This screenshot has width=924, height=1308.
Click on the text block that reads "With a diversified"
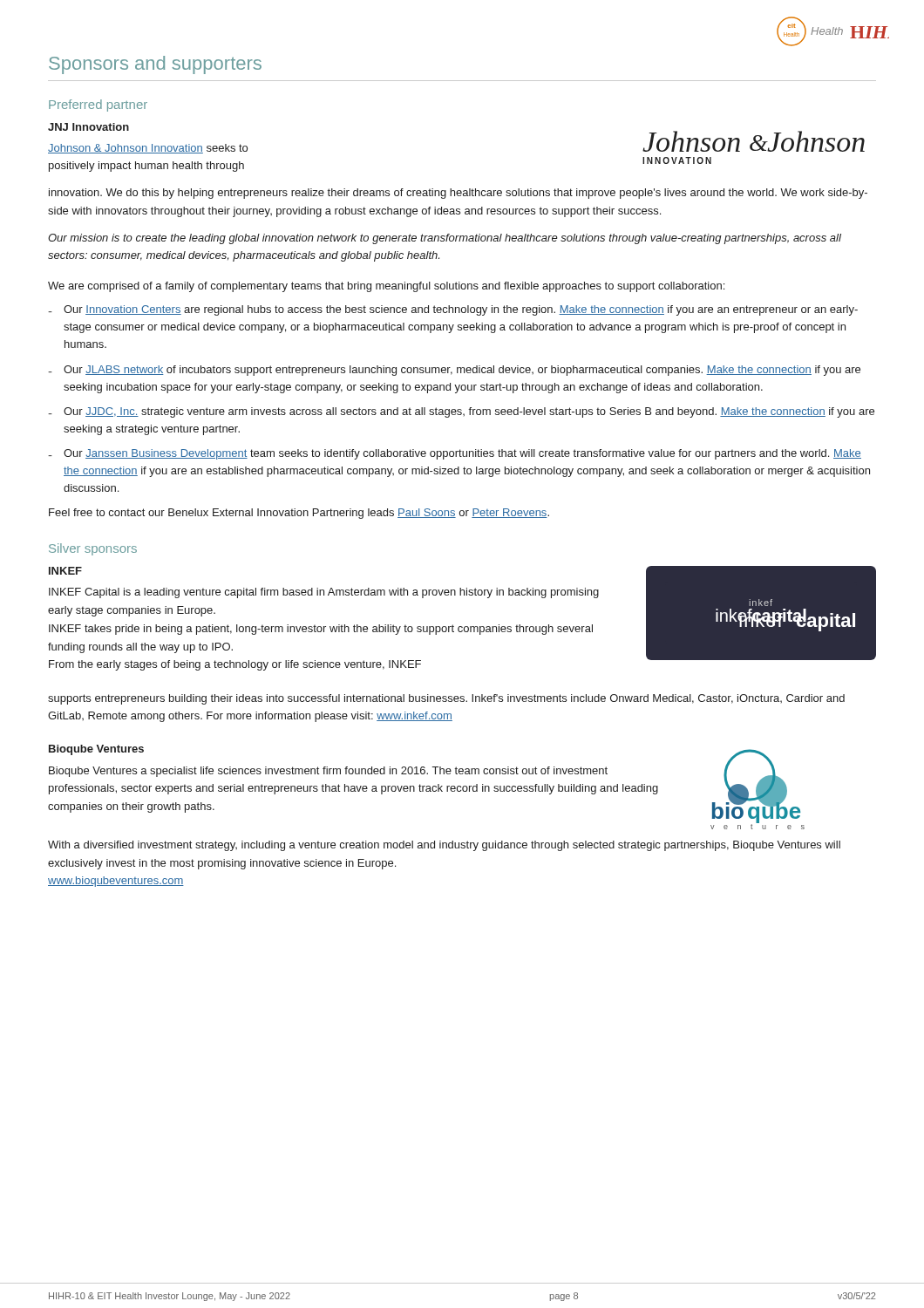[444, 846]
